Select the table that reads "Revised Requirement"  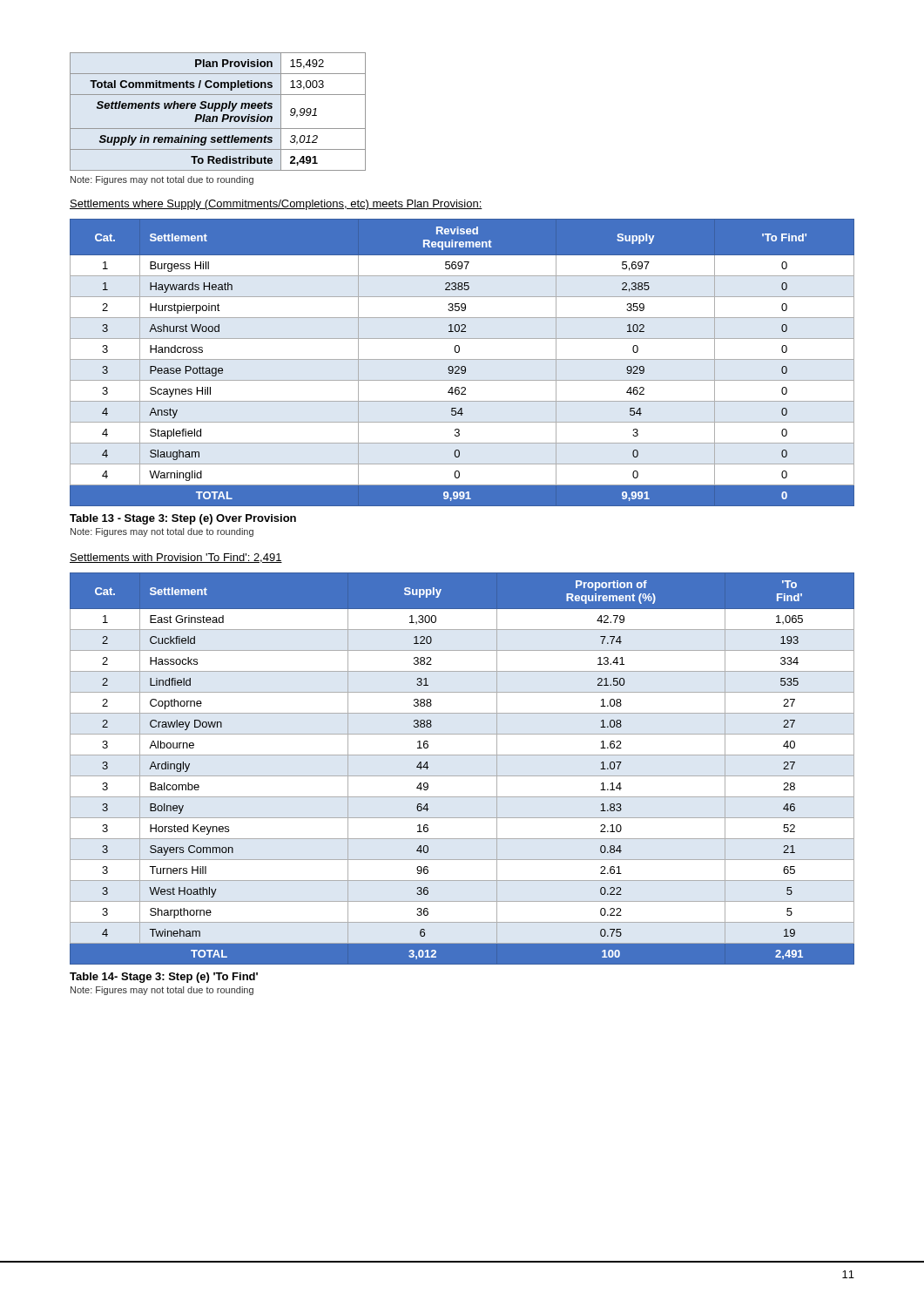click(462, 362)
